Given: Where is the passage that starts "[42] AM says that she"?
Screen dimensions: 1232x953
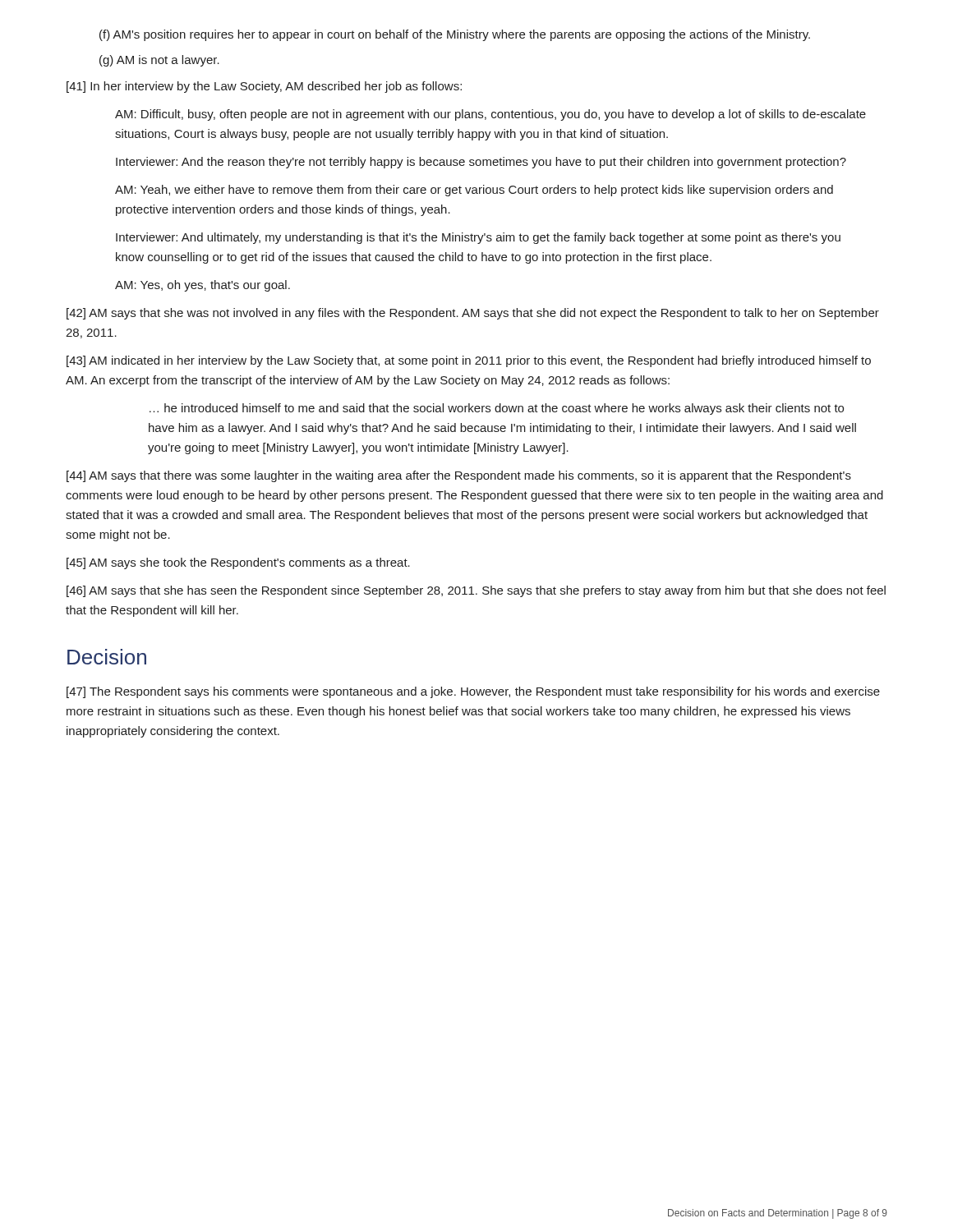Looking at the screenshot, I should click(x=472, y=322).
